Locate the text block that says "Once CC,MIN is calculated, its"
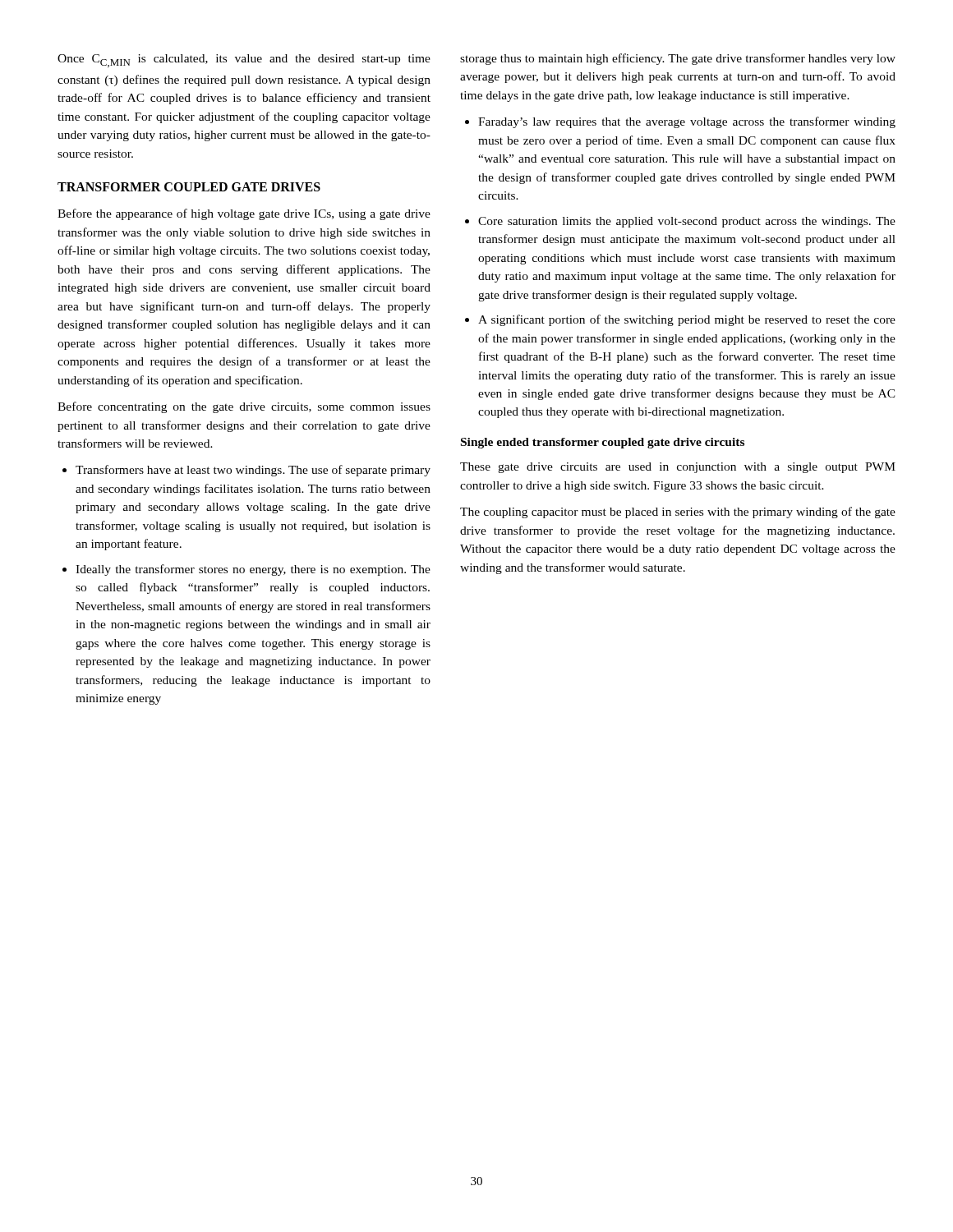 click(244, 106)
